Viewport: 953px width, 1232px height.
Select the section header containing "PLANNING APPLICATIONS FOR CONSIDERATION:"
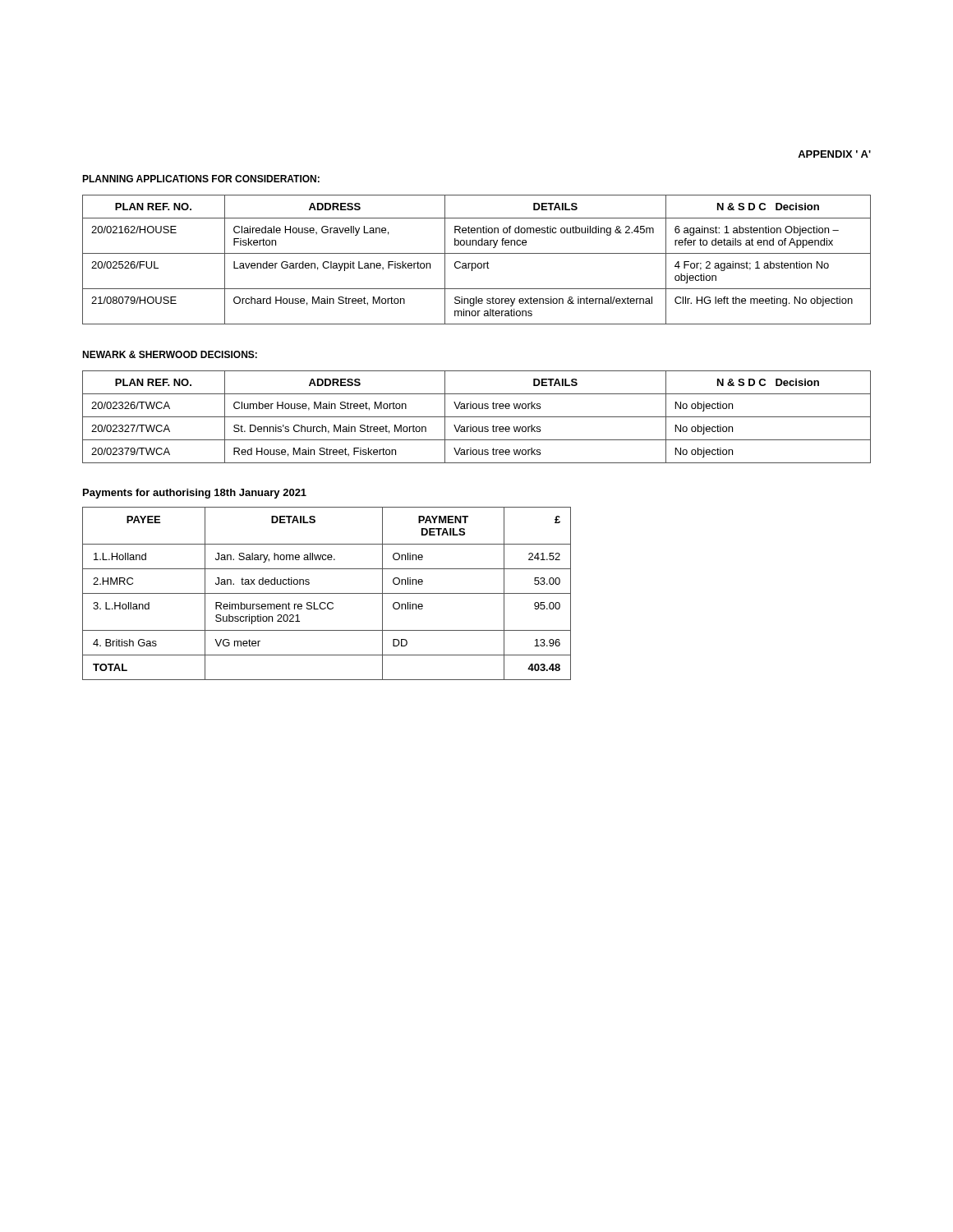(x=201, y=179)
